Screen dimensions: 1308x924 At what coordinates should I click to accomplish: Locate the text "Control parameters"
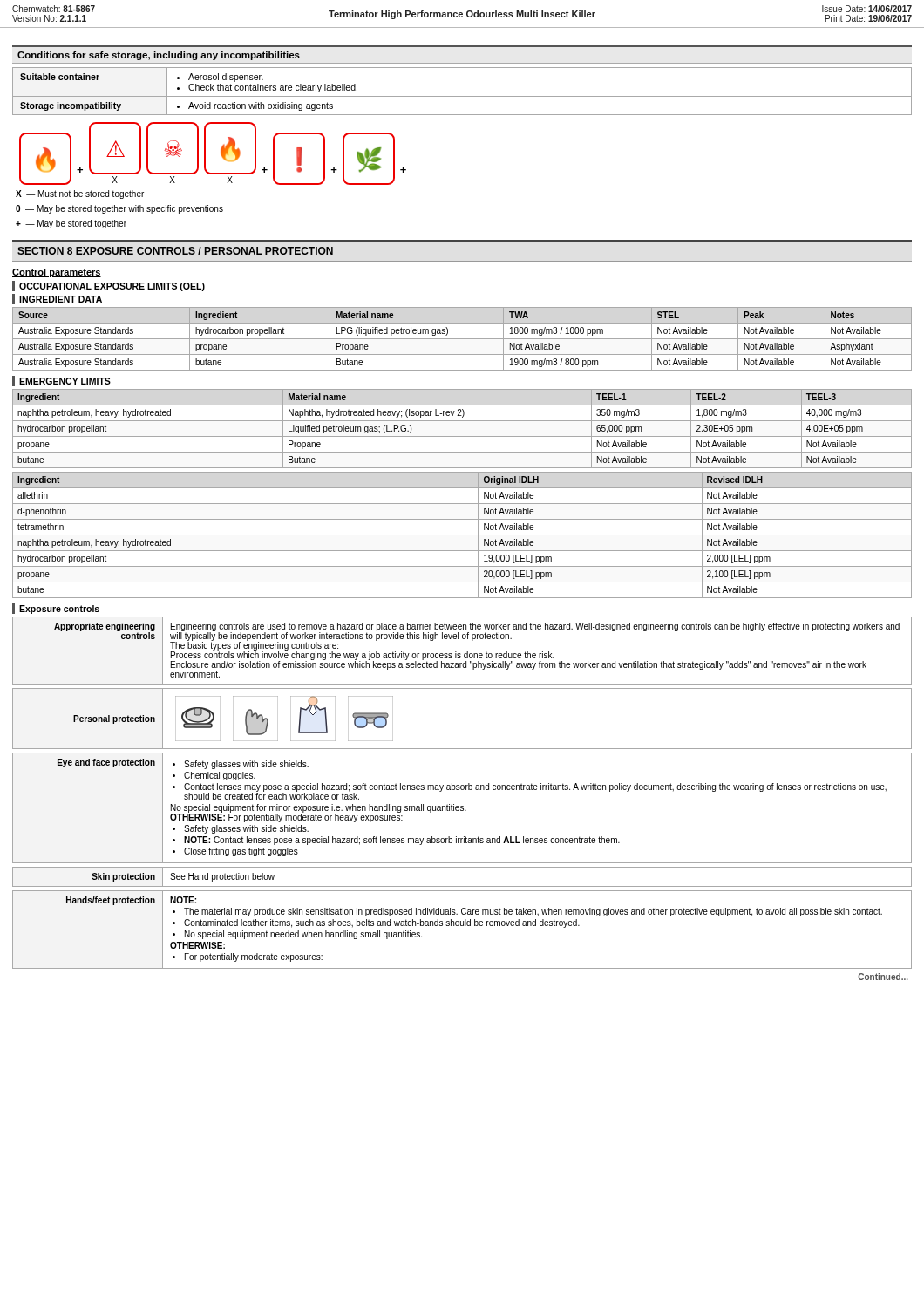coord(56,272)
